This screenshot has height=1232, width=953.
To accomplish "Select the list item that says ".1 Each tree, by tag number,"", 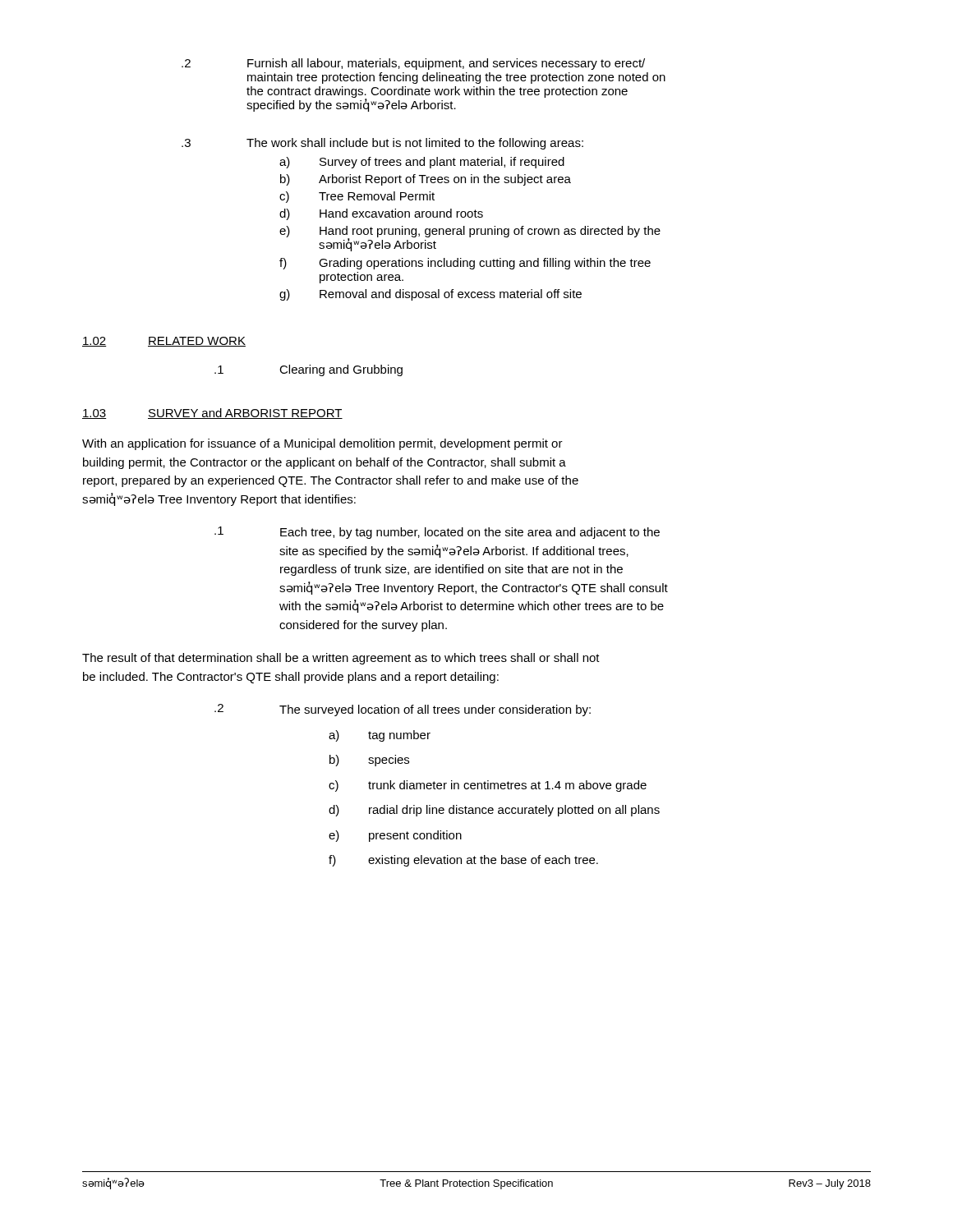I will coord(476,579).
